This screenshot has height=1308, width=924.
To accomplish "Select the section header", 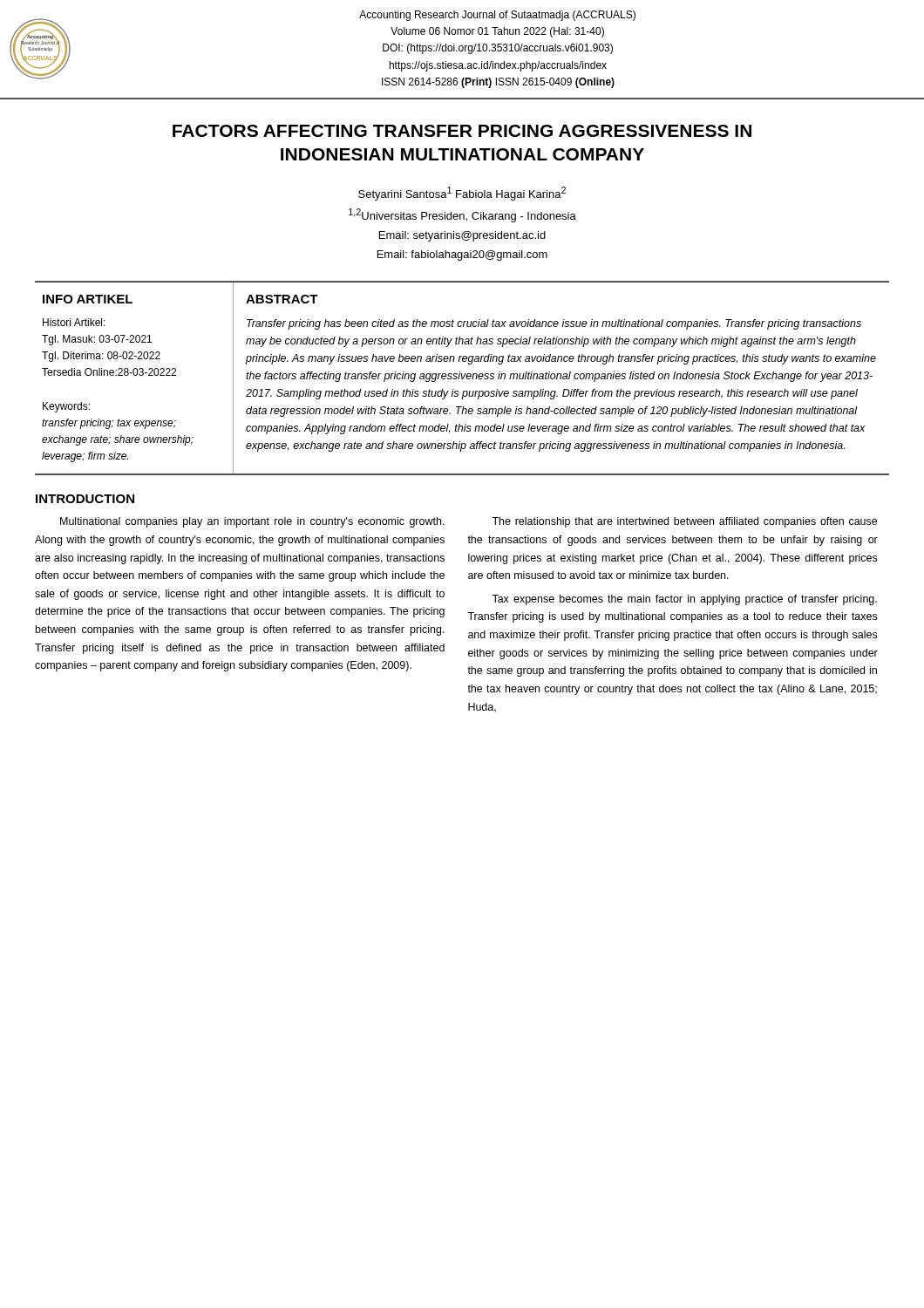I will (x=85, y=499).
